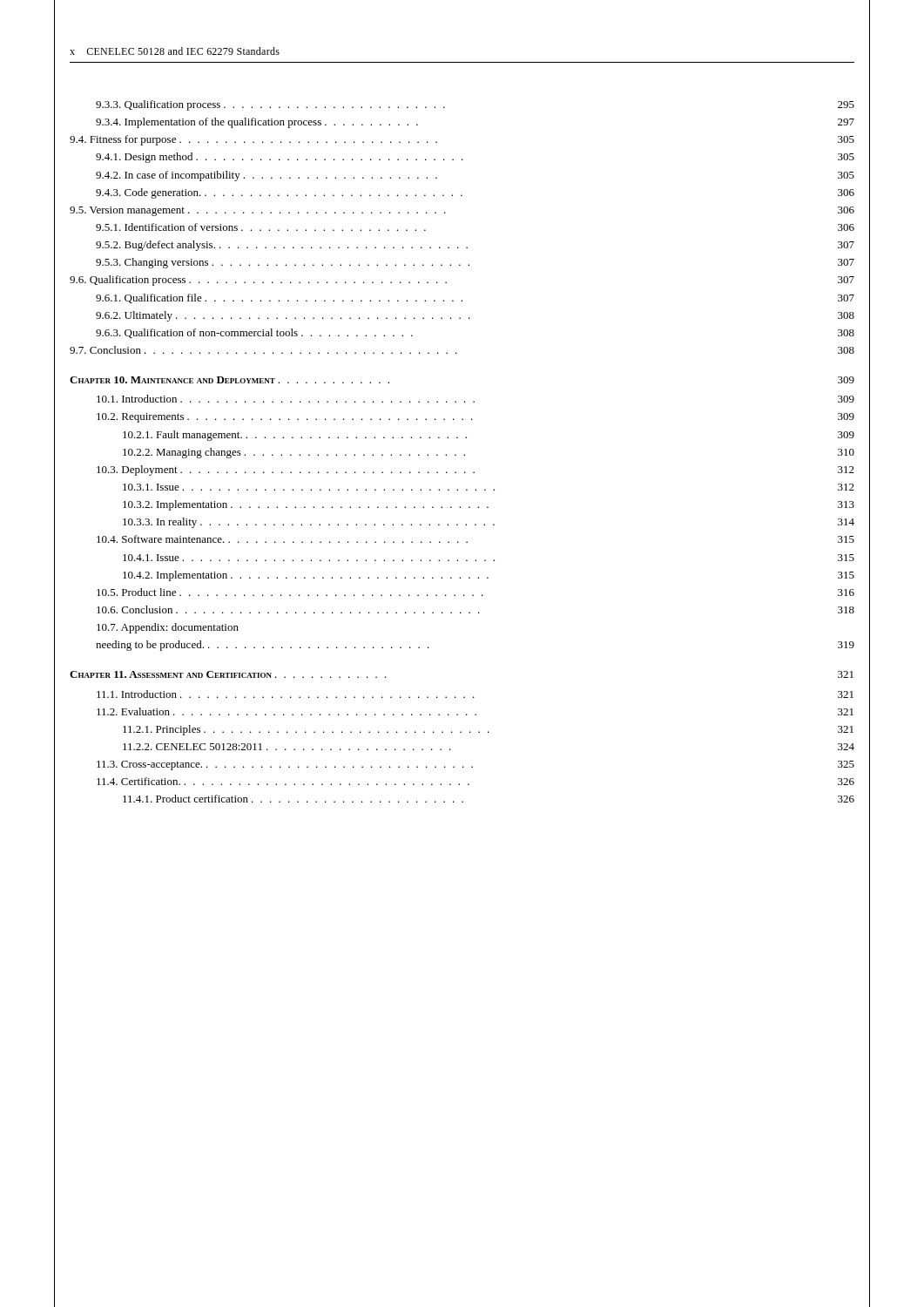The height and width of the screenshot is (1307, 924).
Task: Locate the block of text that opens with "10.5. Product line ."
Action: 475,592
